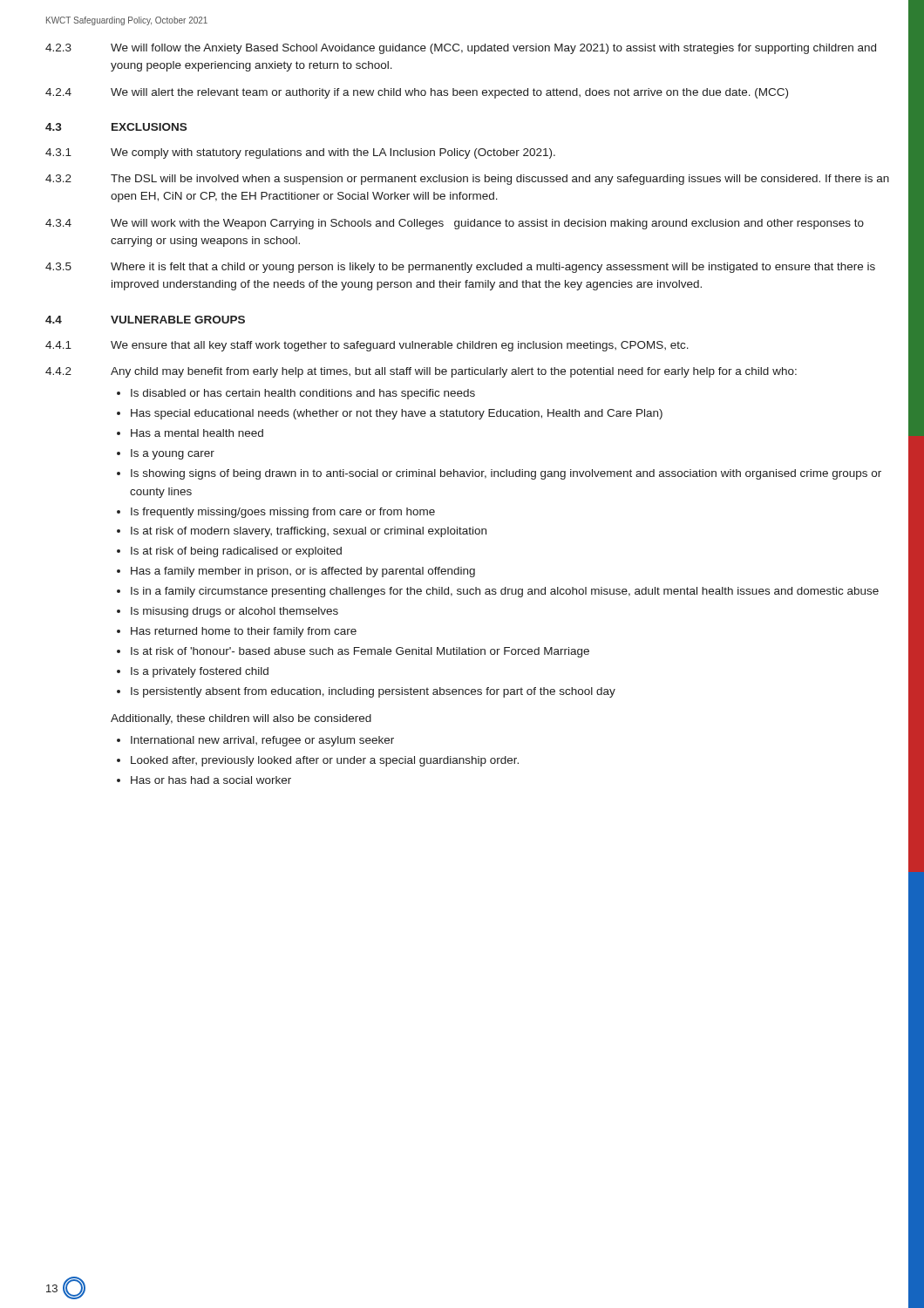This screenshot has width=924, height=1308.
Task: Navigate to the passage starting "4.3 EXCLUSIONS"
Action: pos(116,127)
